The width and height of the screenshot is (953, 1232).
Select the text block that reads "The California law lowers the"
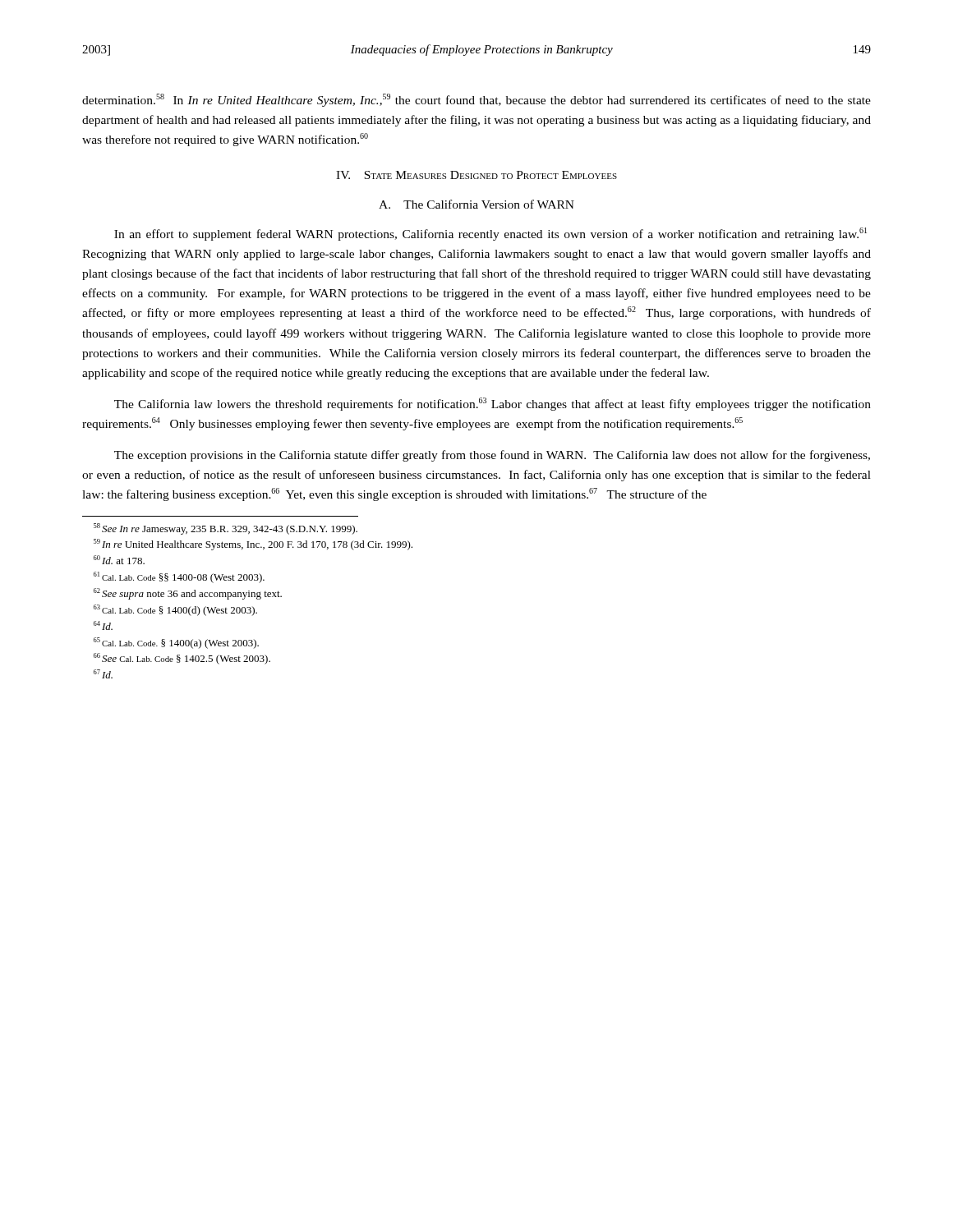(476, 414)
